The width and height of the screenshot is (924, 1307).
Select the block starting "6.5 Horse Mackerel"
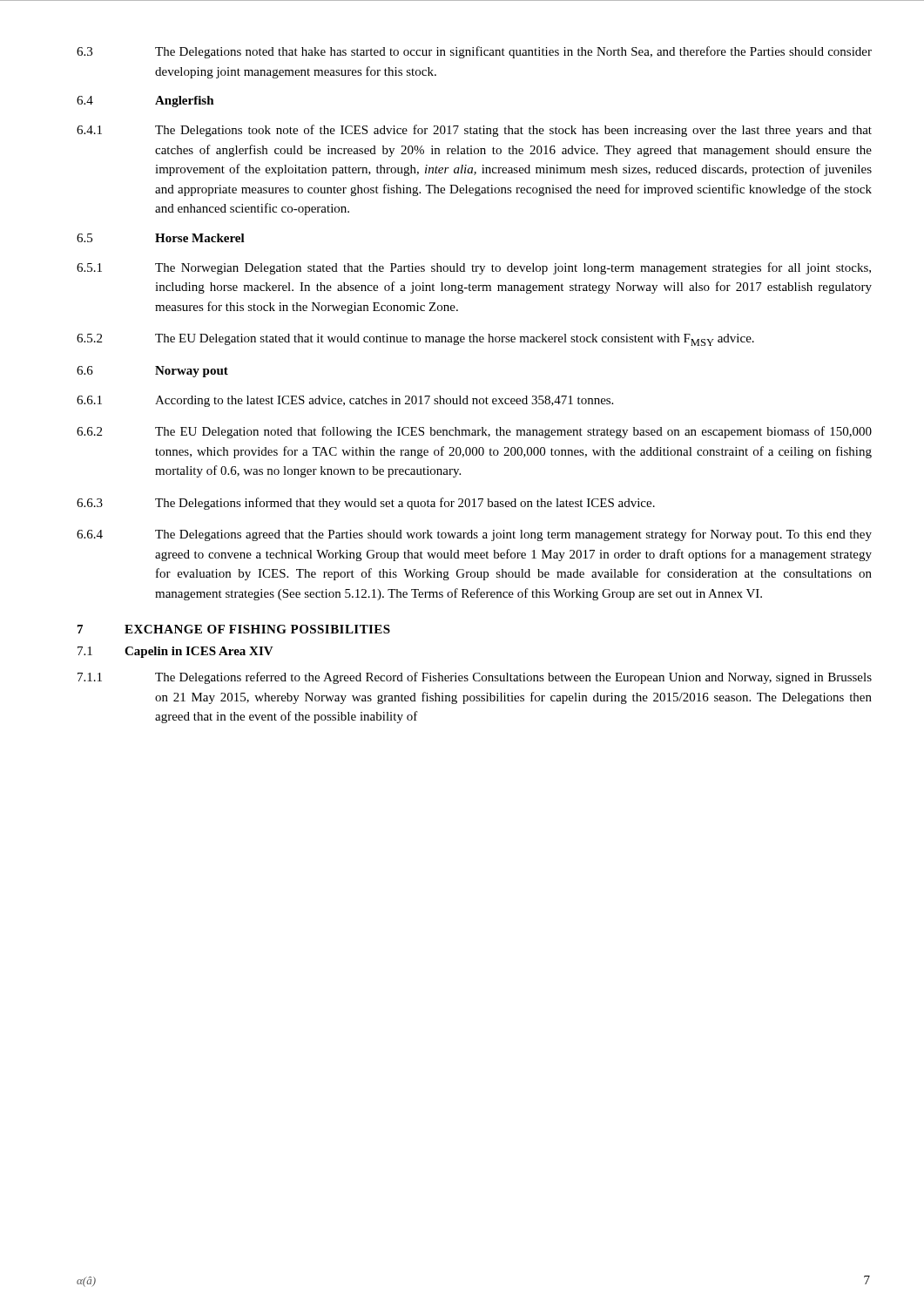pyautogui.click(x=160, y=238)
